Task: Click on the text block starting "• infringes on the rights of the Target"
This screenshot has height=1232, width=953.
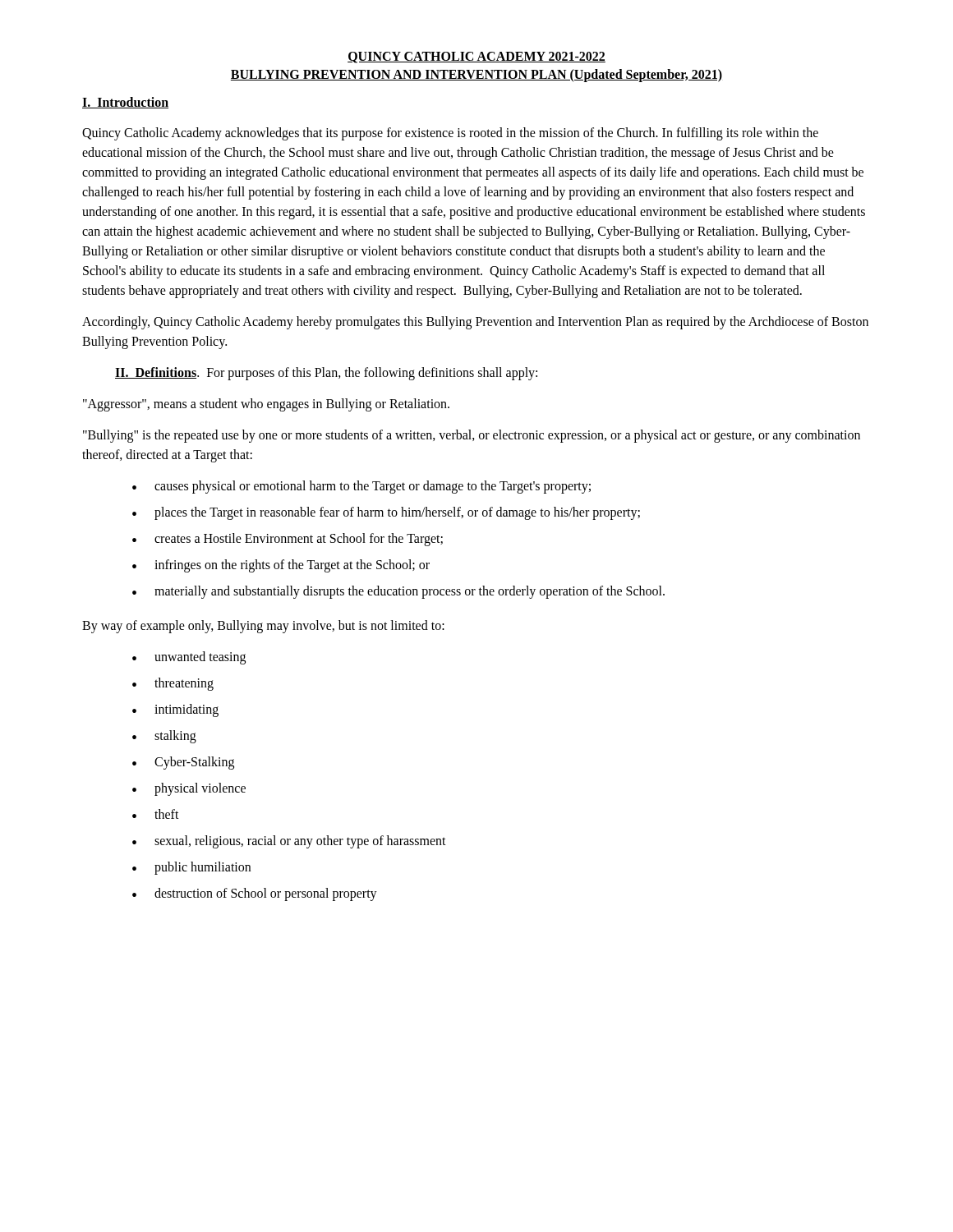Action: point(281,567)
